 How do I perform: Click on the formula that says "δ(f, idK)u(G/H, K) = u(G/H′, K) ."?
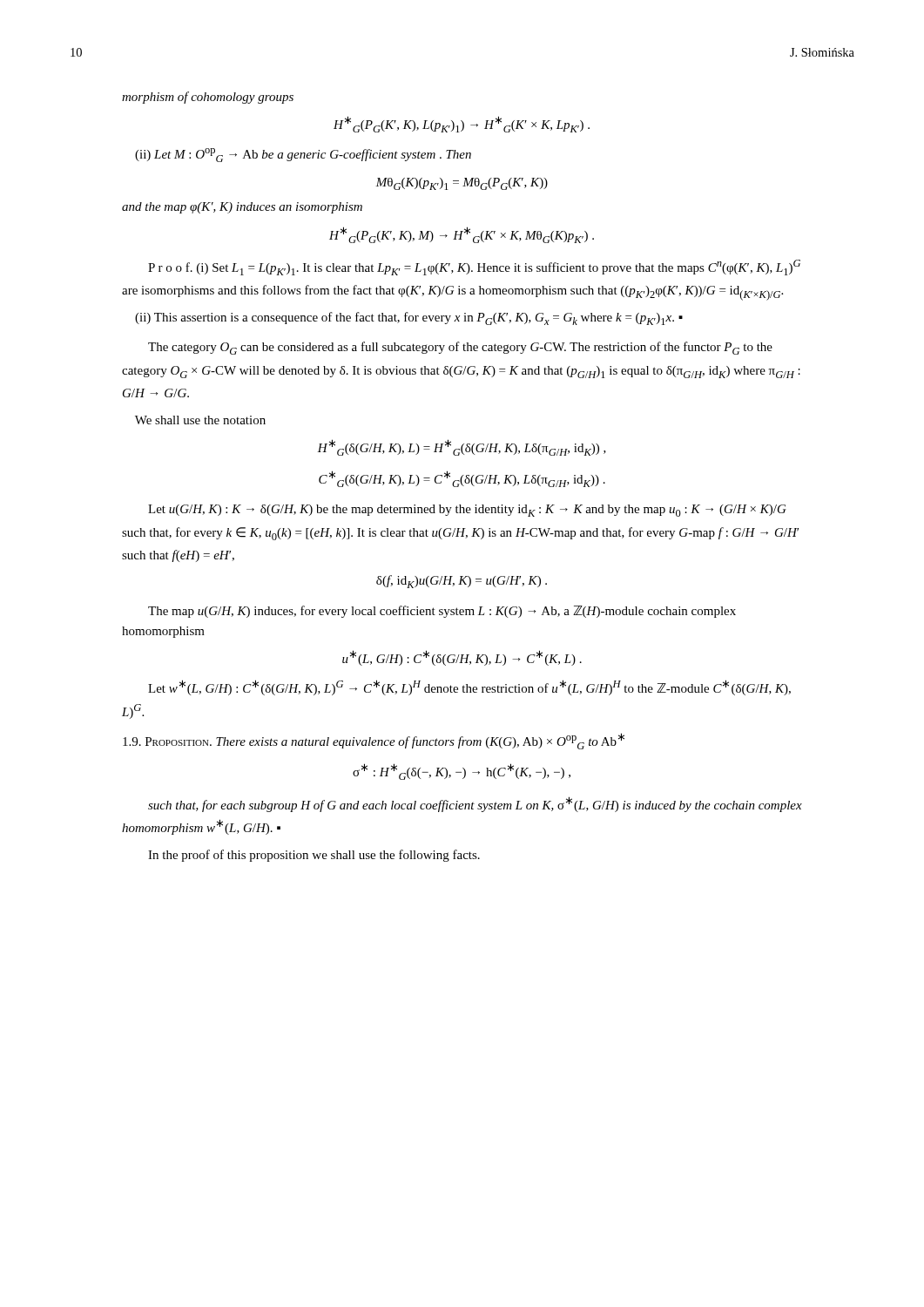(x=462, y=582)
